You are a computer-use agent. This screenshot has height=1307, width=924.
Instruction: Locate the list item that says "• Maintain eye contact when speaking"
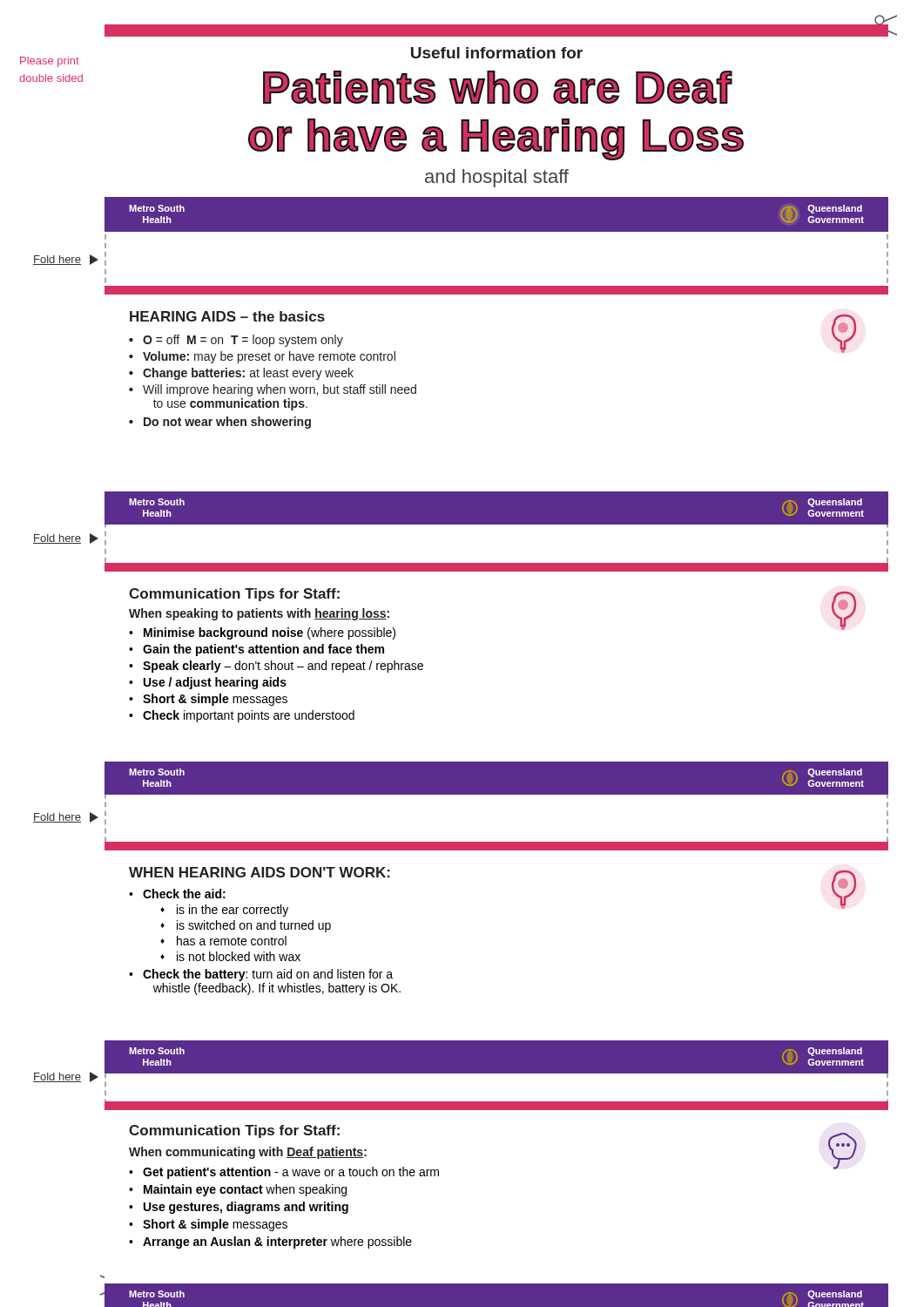238,1189
